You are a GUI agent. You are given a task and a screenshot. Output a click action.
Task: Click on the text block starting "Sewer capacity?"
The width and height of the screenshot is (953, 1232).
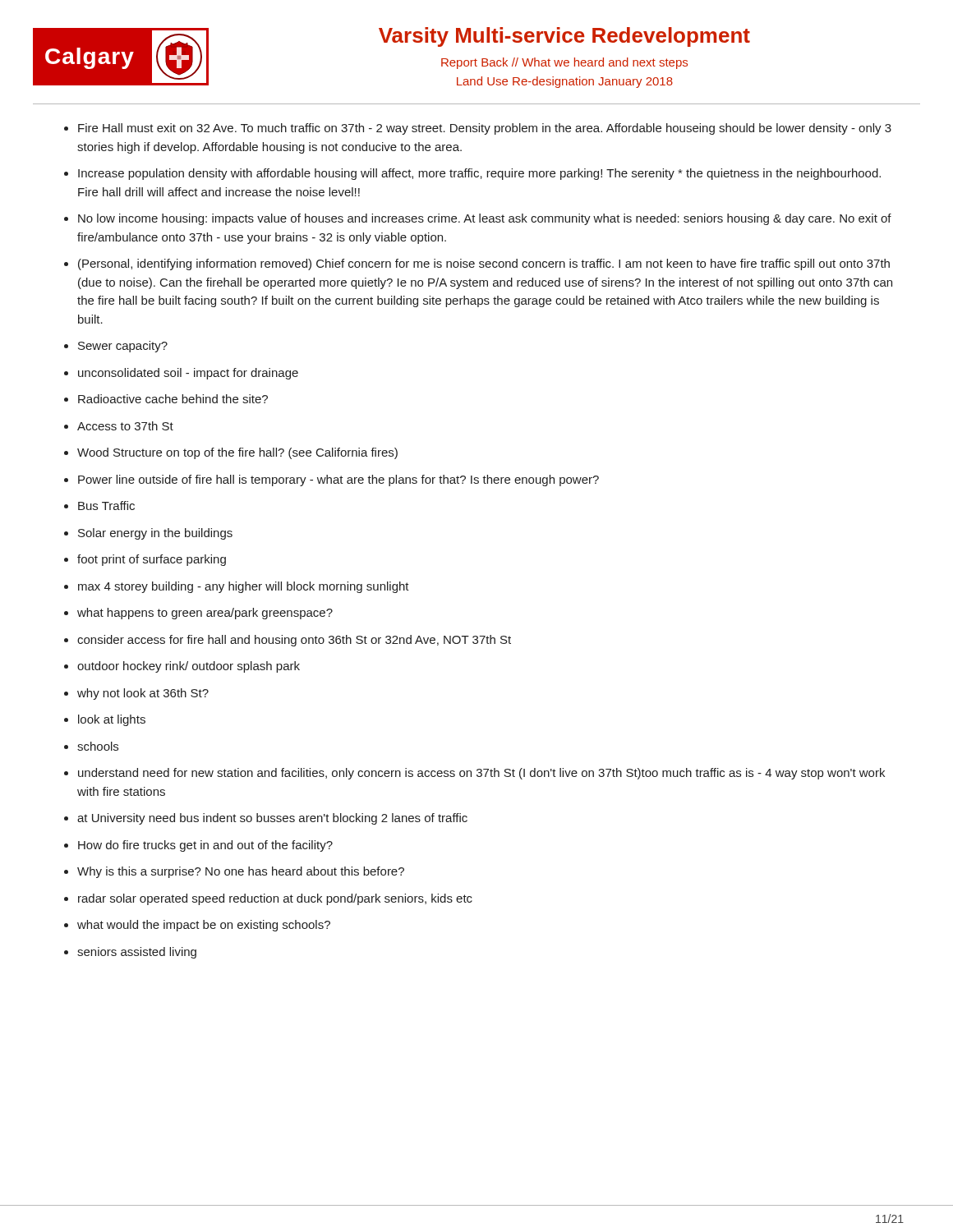tap(122, 345)
